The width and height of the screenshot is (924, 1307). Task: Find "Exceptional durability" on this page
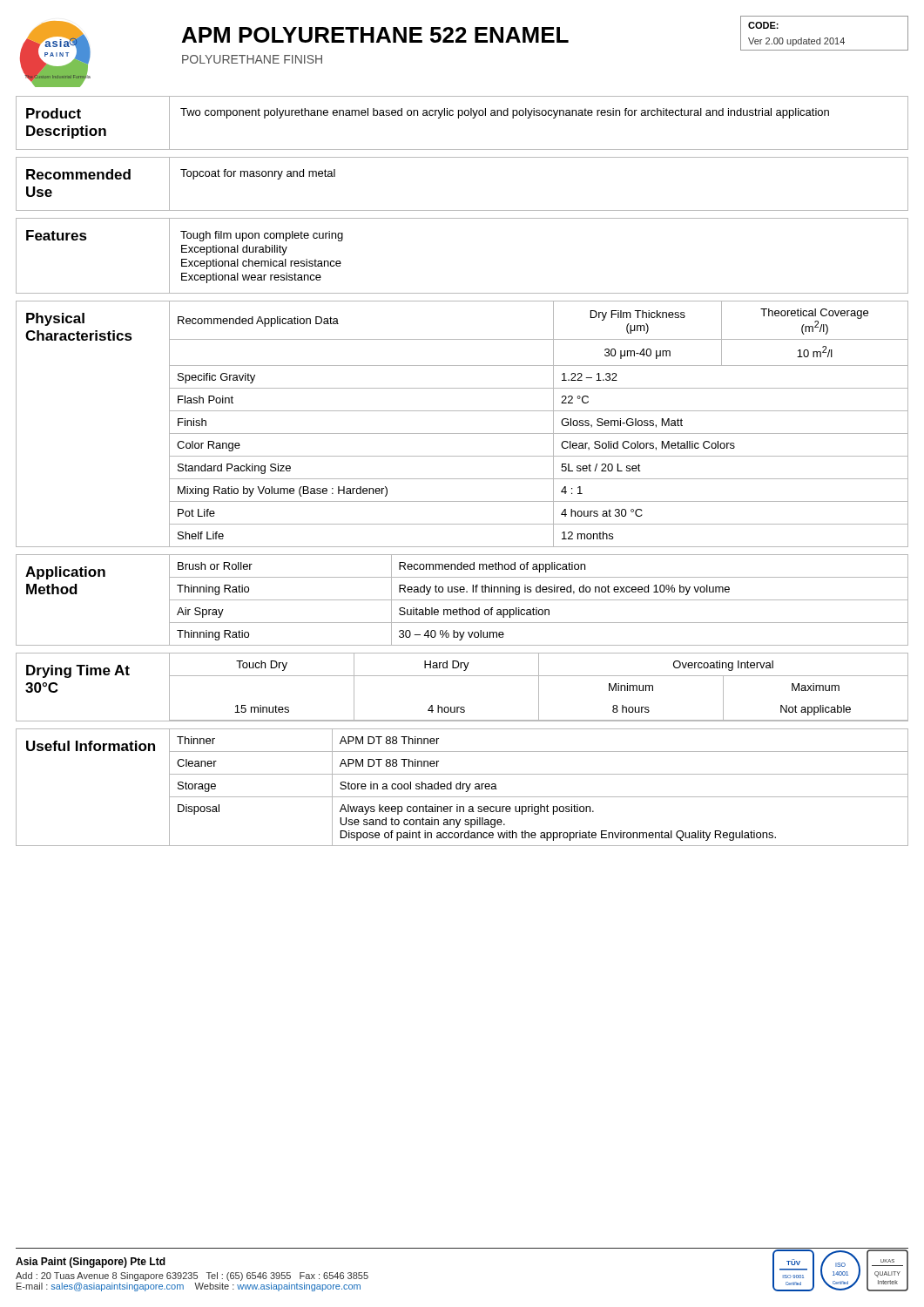click(234, 249)
